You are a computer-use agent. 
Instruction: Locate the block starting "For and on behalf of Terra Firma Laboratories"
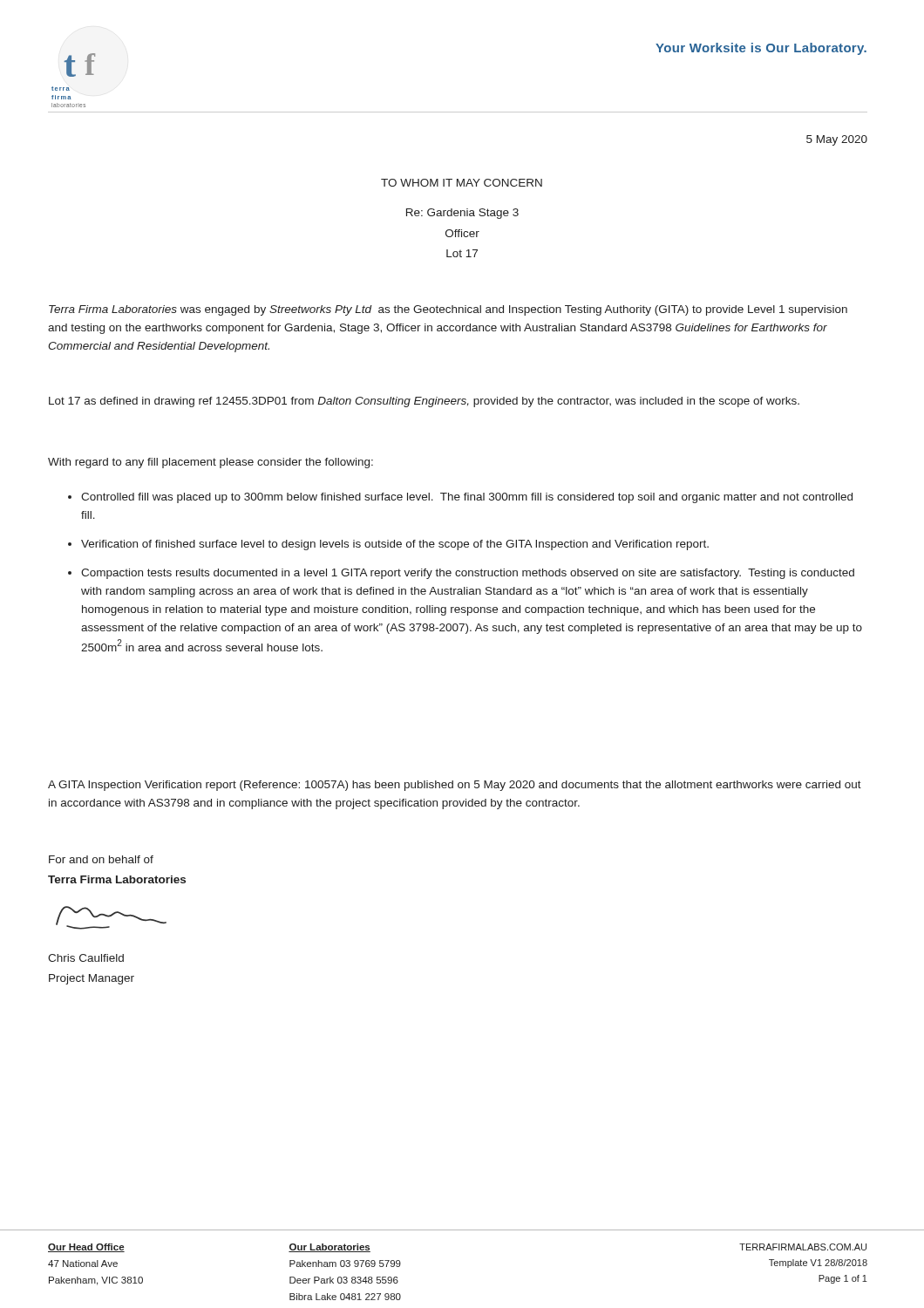tap(117, 869)
